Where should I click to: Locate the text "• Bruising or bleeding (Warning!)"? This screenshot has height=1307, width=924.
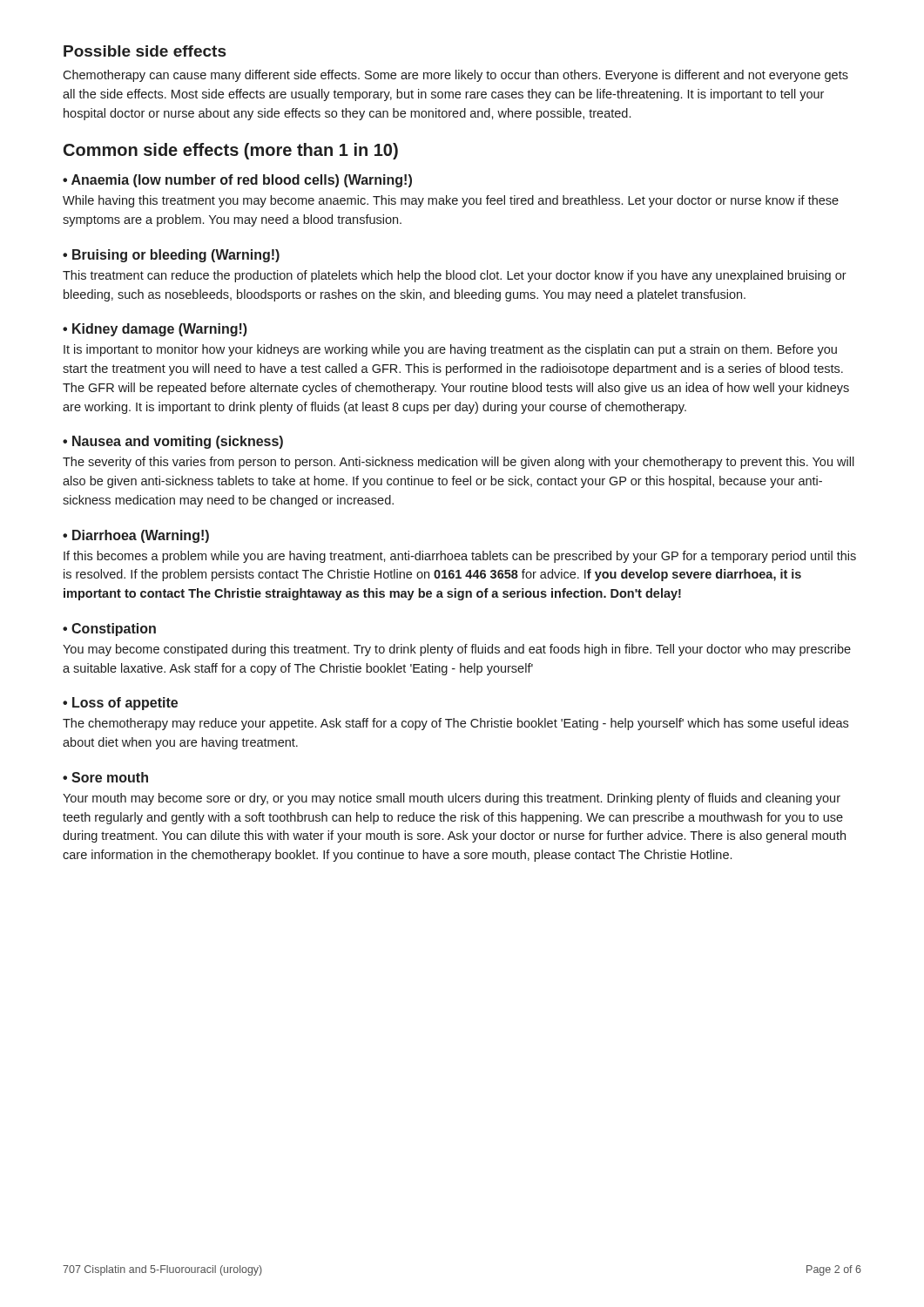tap(171, 256)
